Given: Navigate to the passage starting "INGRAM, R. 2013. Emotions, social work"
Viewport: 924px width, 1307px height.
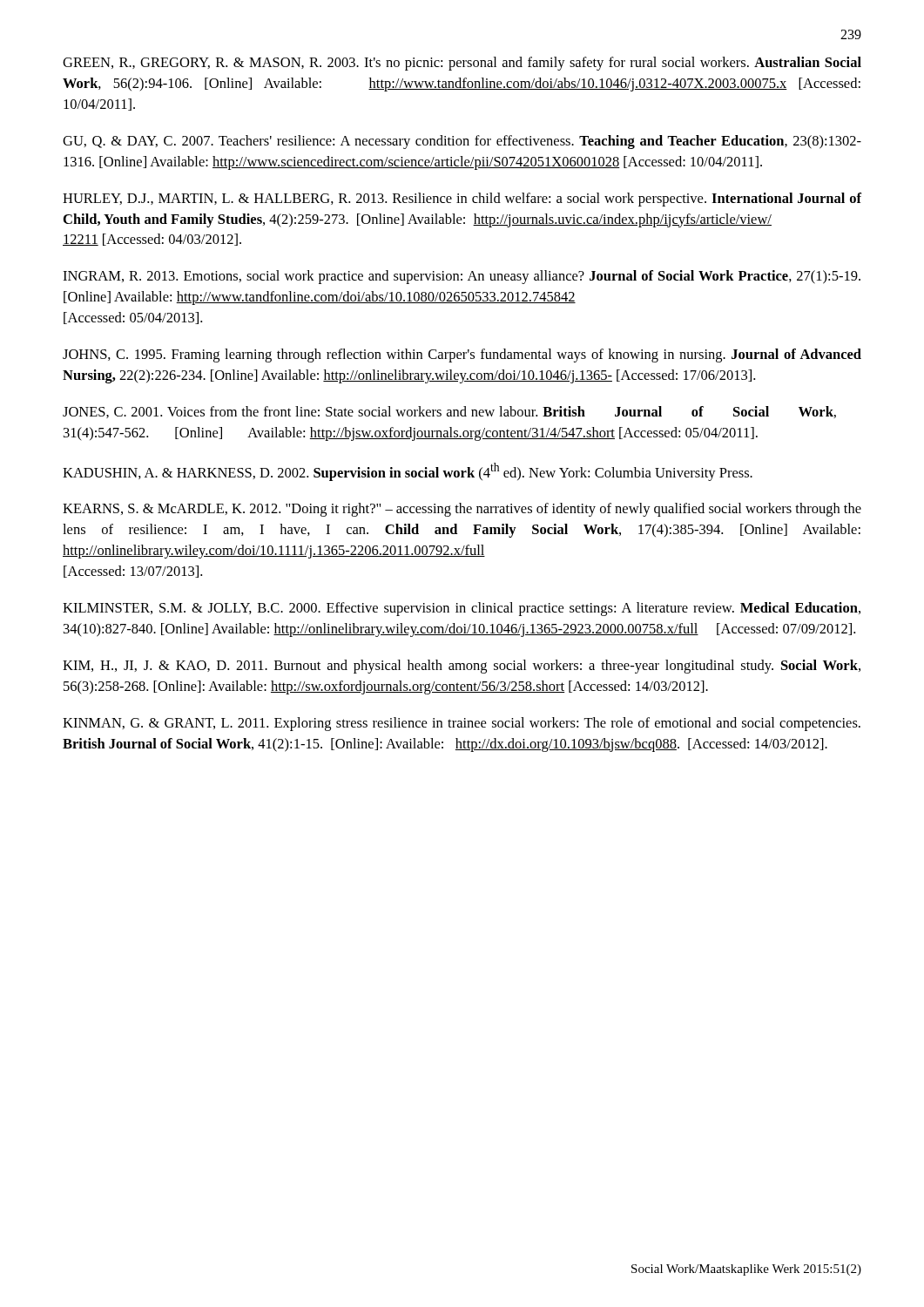Looking at the screenshot, I should tap(462, 297).
